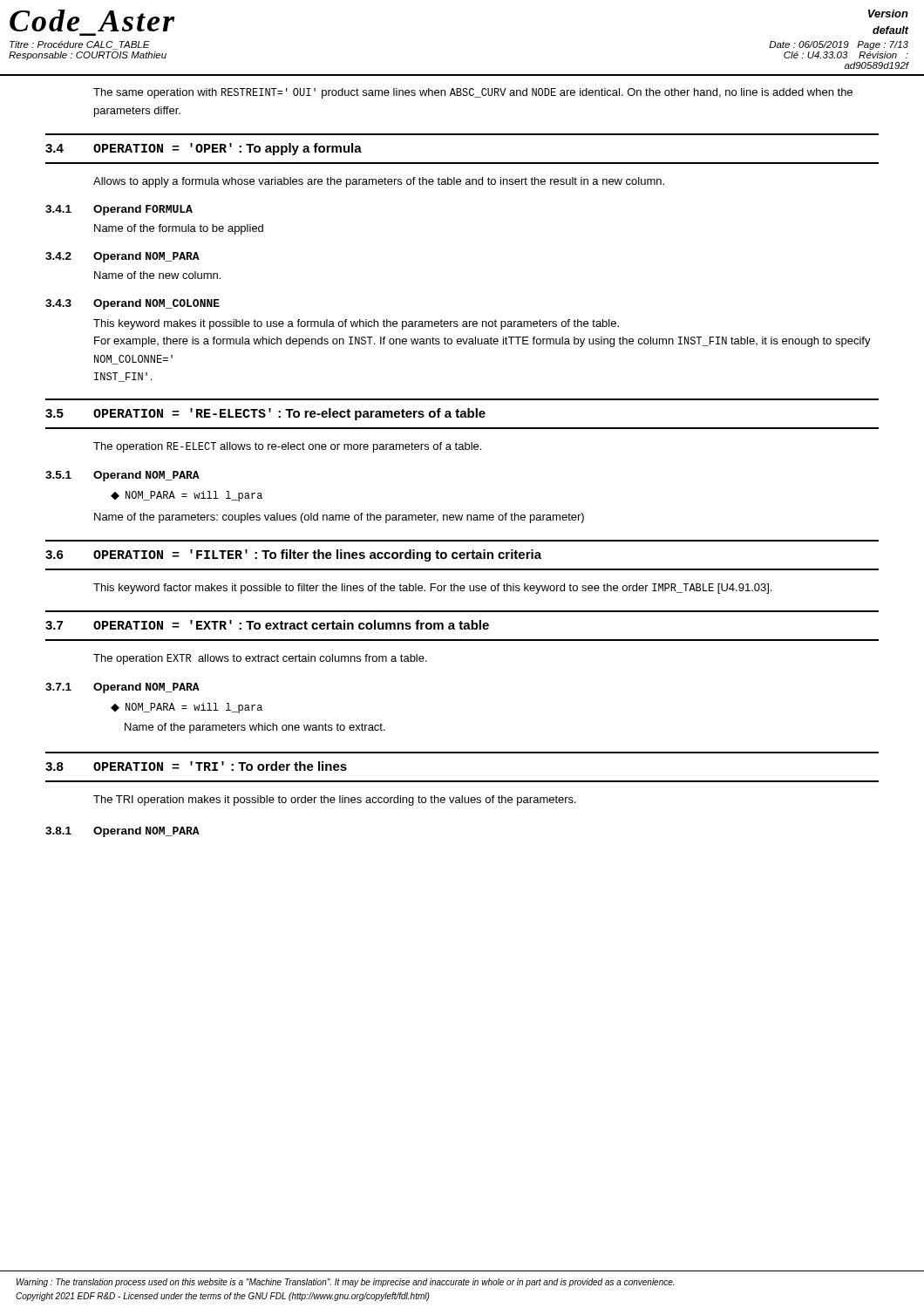Point to the passage starting "3.7.1 Operand NOM_PARA"
The height and width of the screenshot is (1308, 924).
pos(122,687)
